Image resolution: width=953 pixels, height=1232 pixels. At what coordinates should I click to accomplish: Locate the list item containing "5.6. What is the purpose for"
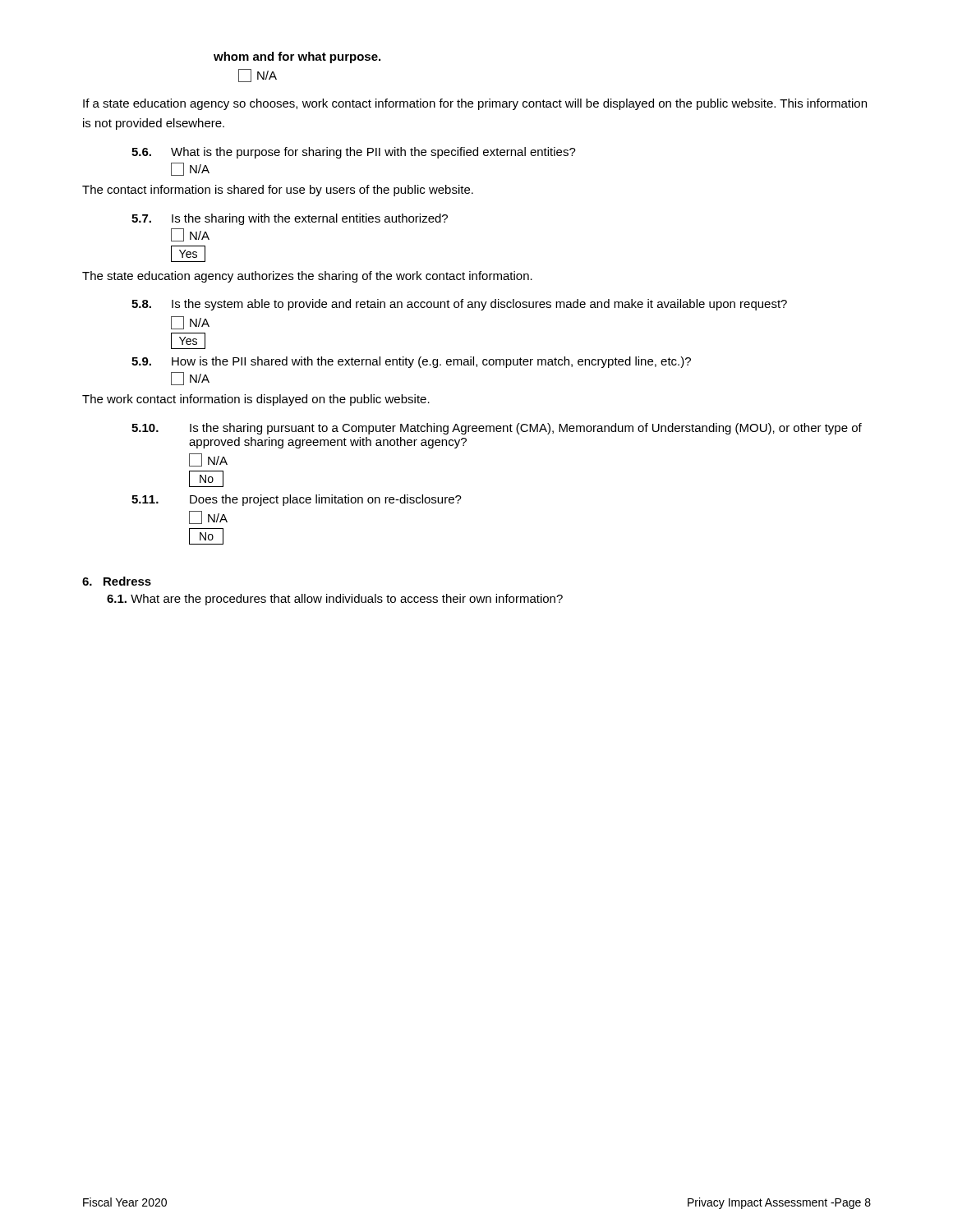pos(501,160)
